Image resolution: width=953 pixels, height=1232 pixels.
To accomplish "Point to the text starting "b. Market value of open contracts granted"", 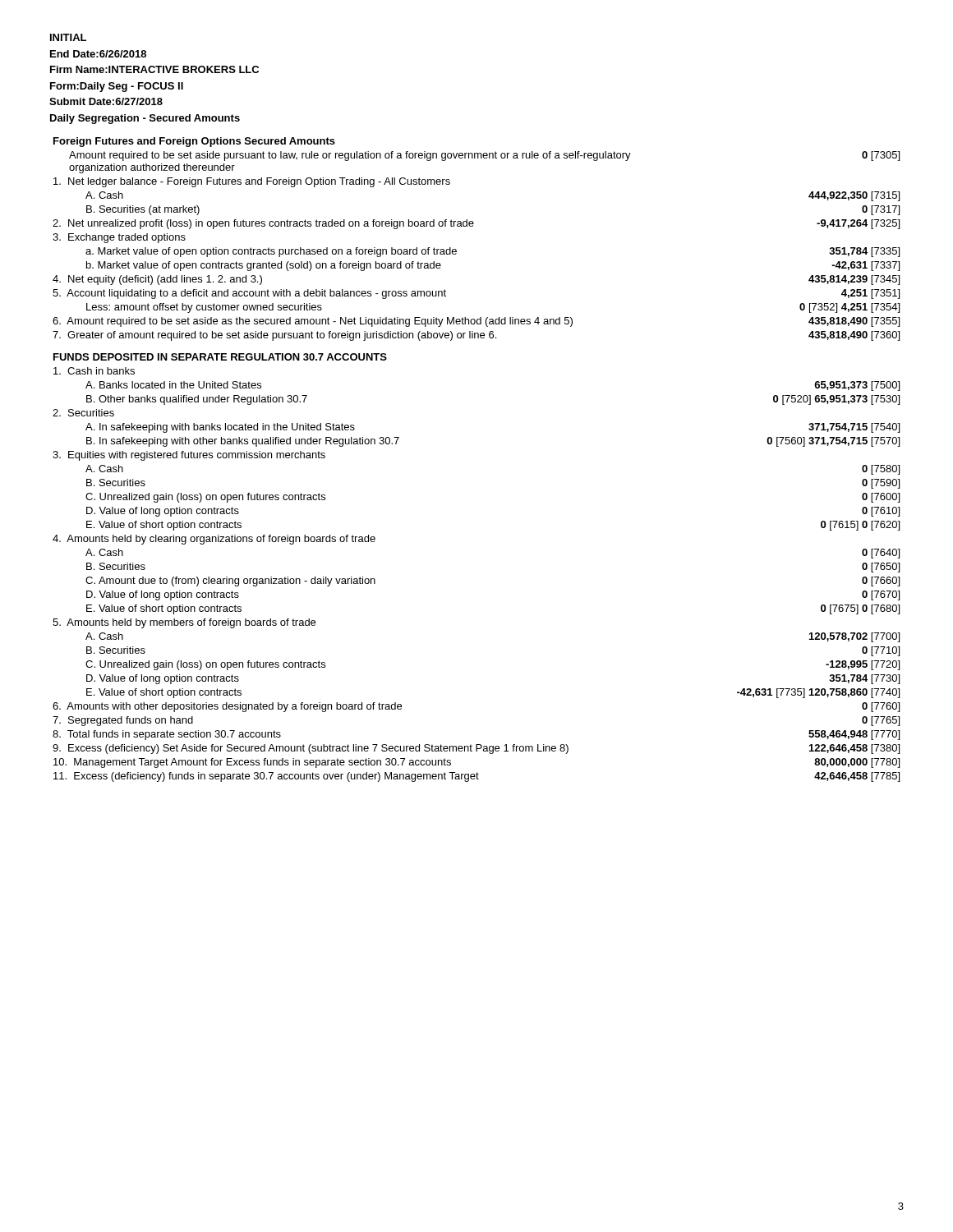I will click(263, 265).
